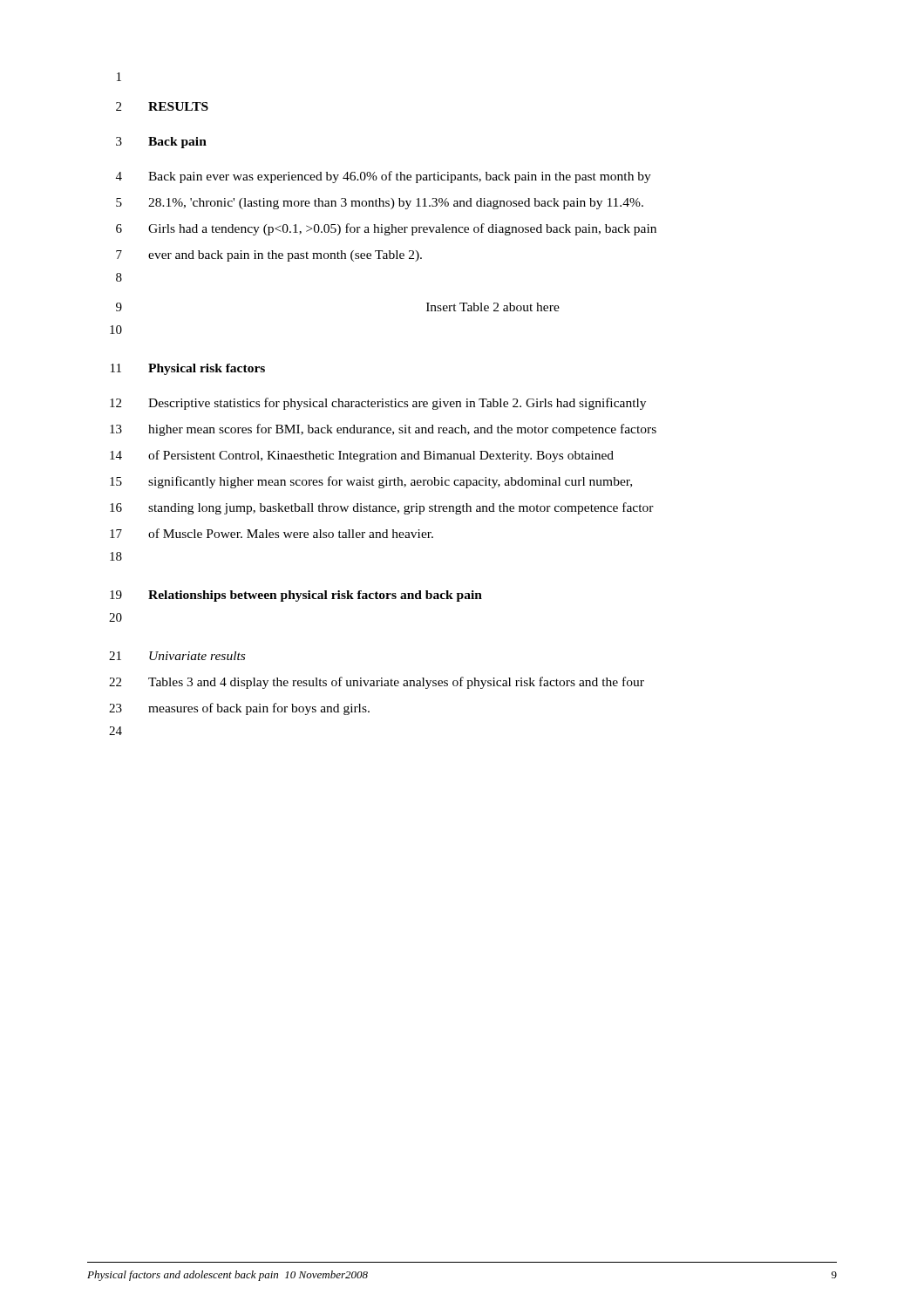
Task: Point to the passage starting "measures of back pain for"
Action: [259, 708]
